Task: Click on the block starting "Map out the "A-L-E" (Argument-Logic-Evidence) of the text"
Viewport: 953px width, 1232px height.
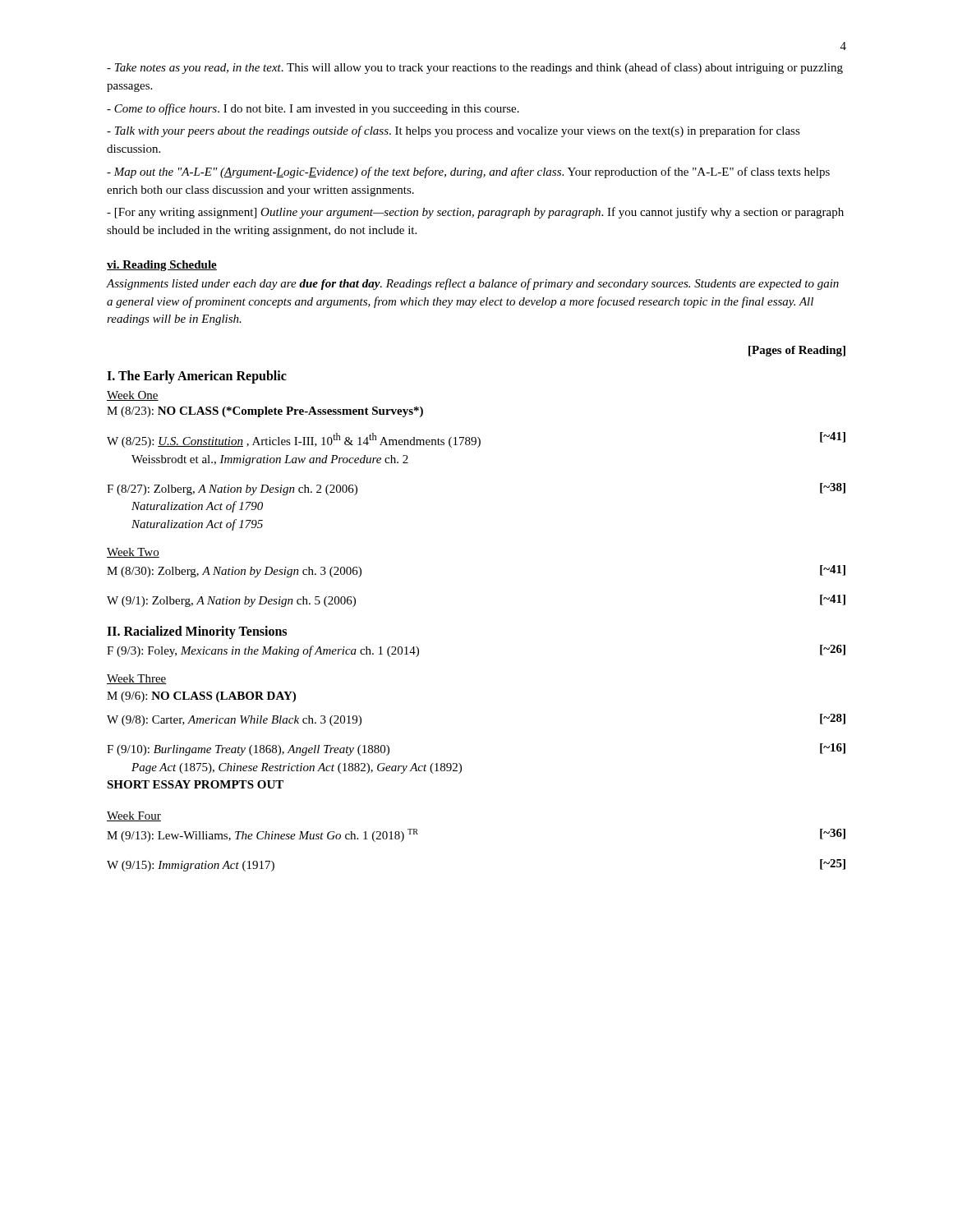Action: click(468, 180)
